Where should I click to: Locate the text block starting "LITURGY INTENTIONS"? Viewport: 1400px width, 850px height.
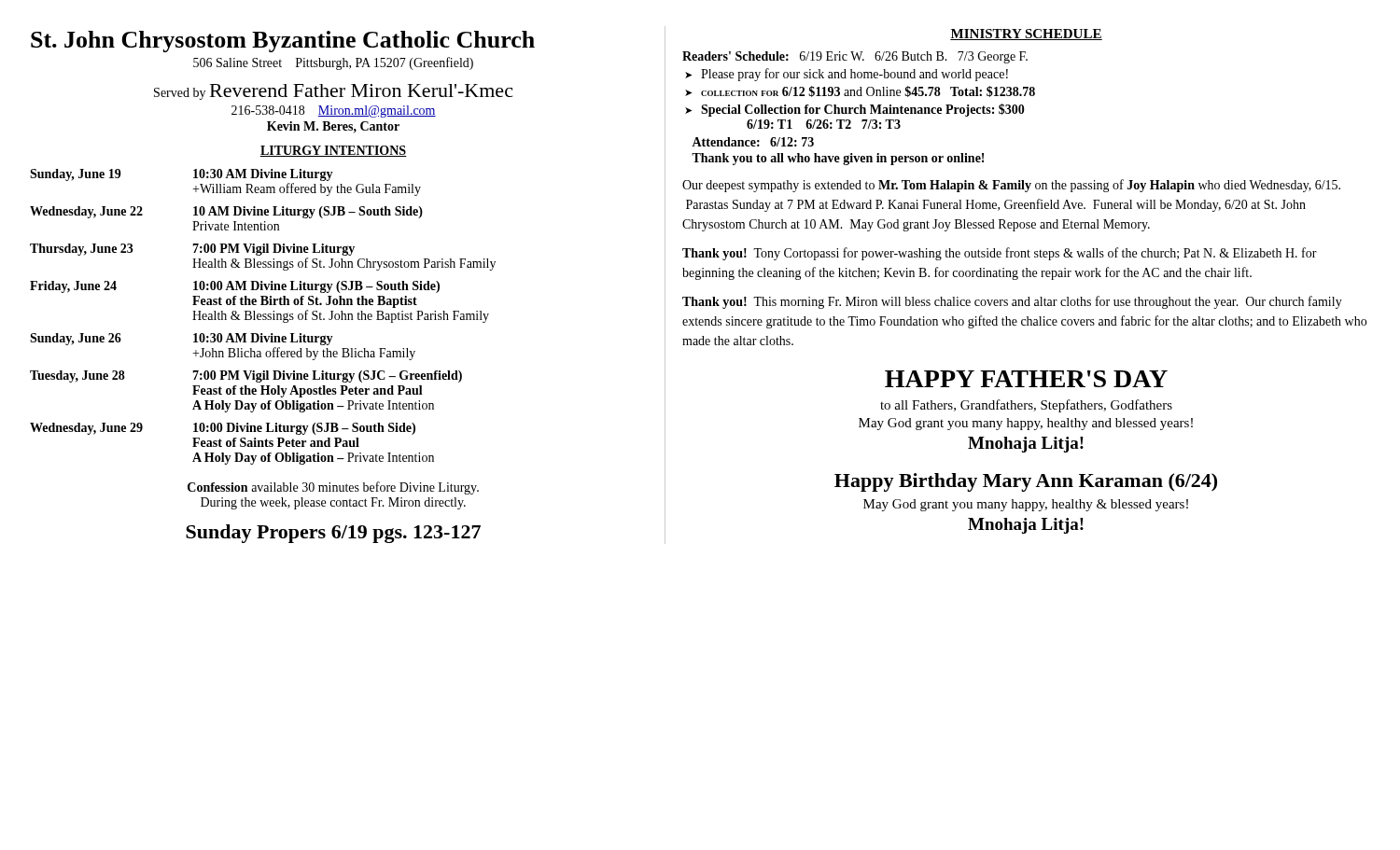pyautogui.click(x=333, y=151)
